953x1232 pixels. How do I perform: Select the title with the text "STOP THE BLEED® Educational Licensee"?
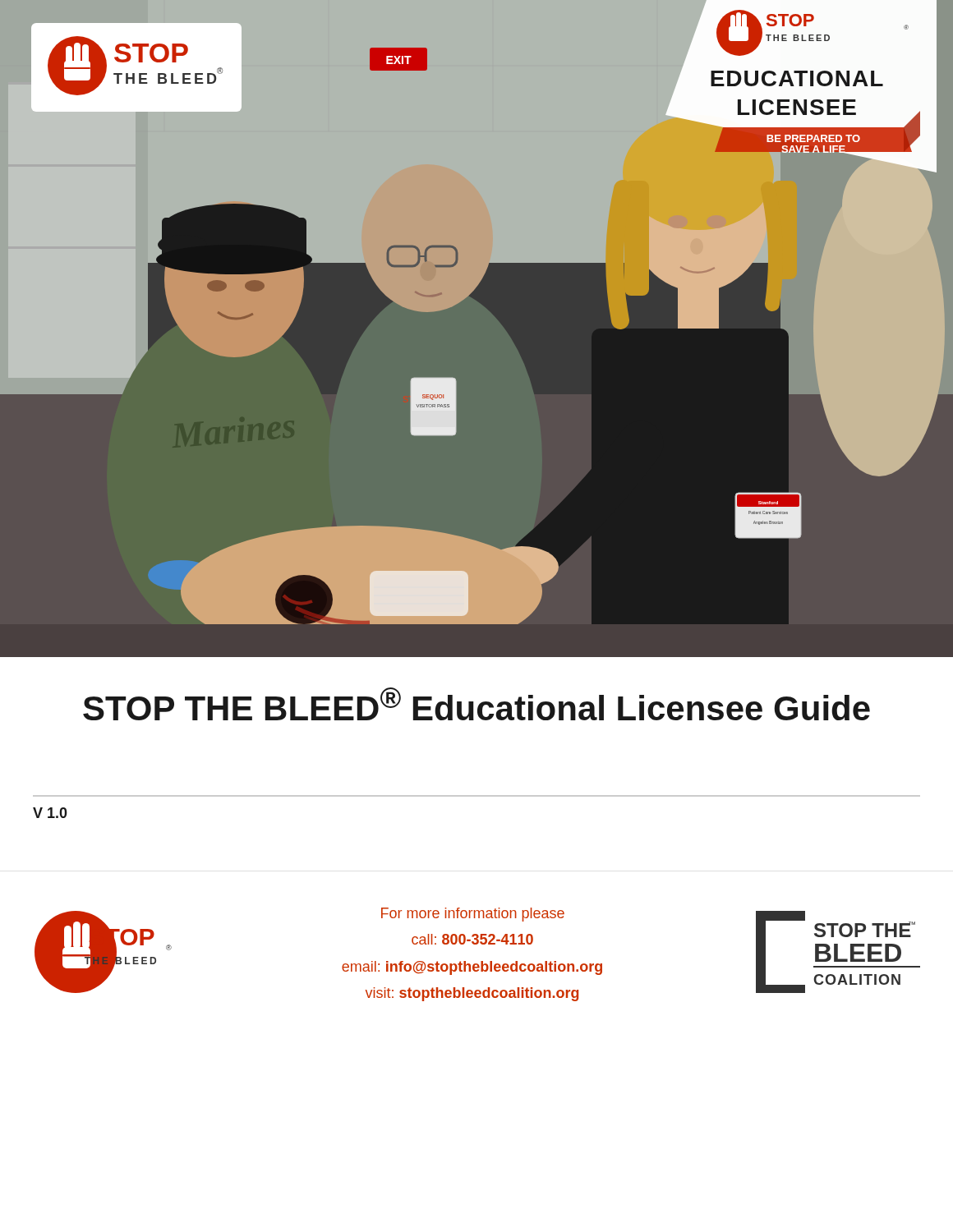pyautogui.click(x=476, y=705)
